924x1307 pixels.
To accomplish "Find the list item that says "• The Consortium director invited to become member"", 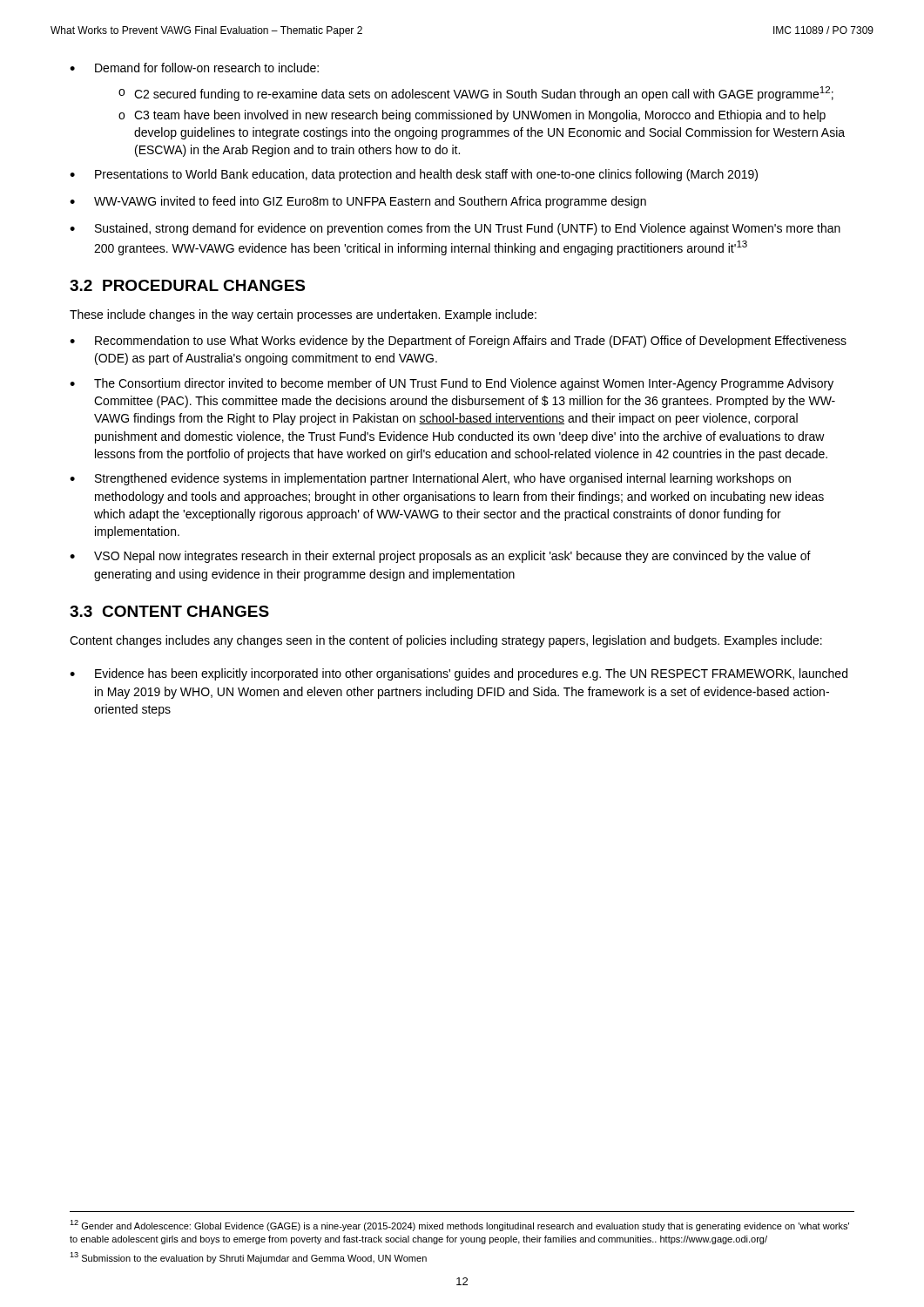I will click(462, 419).
